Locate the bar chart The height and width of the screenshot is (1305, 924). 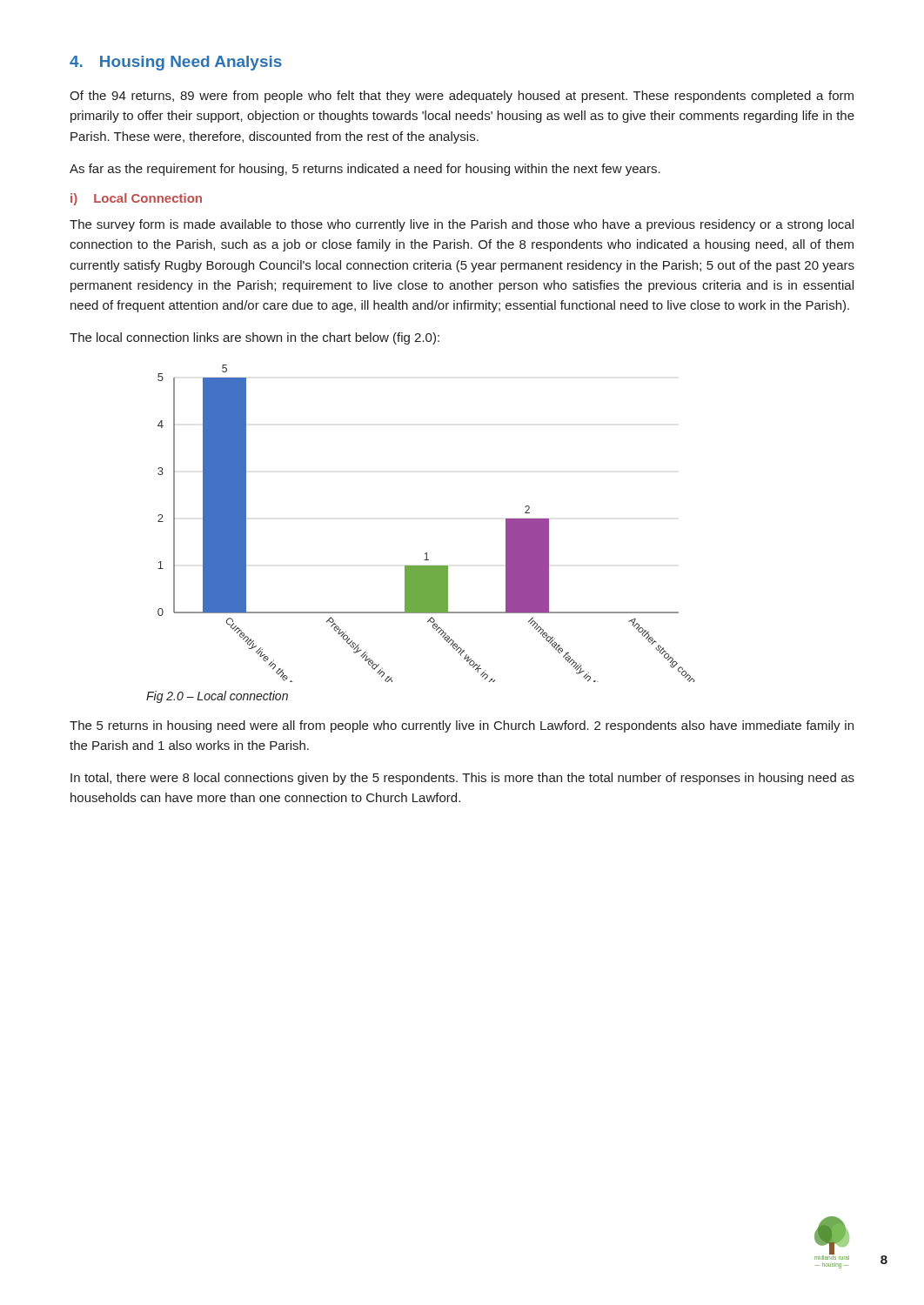tap(462, 521)
